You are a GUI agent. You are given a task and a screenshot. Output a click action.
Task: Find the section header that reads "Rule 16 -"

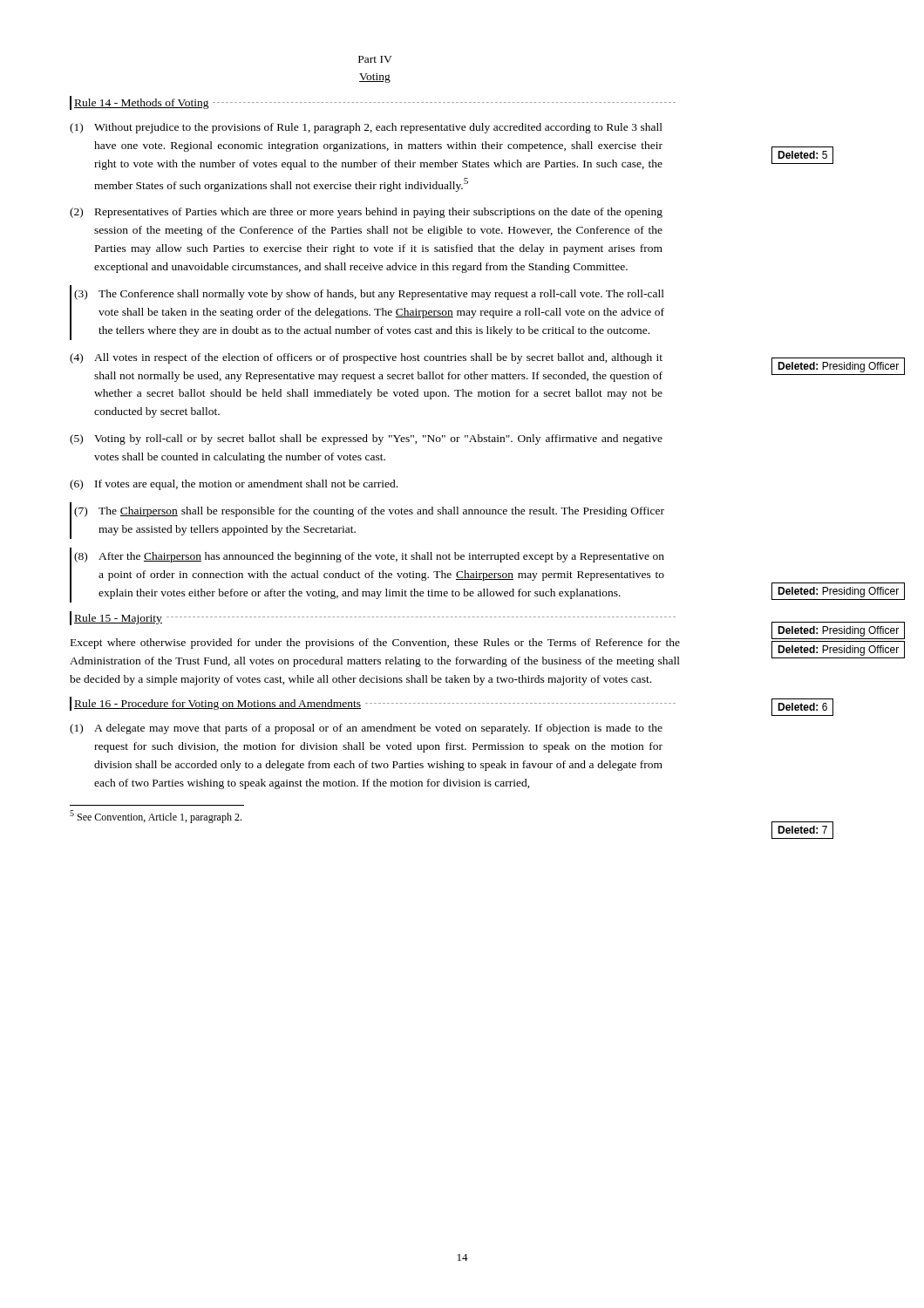373,704
